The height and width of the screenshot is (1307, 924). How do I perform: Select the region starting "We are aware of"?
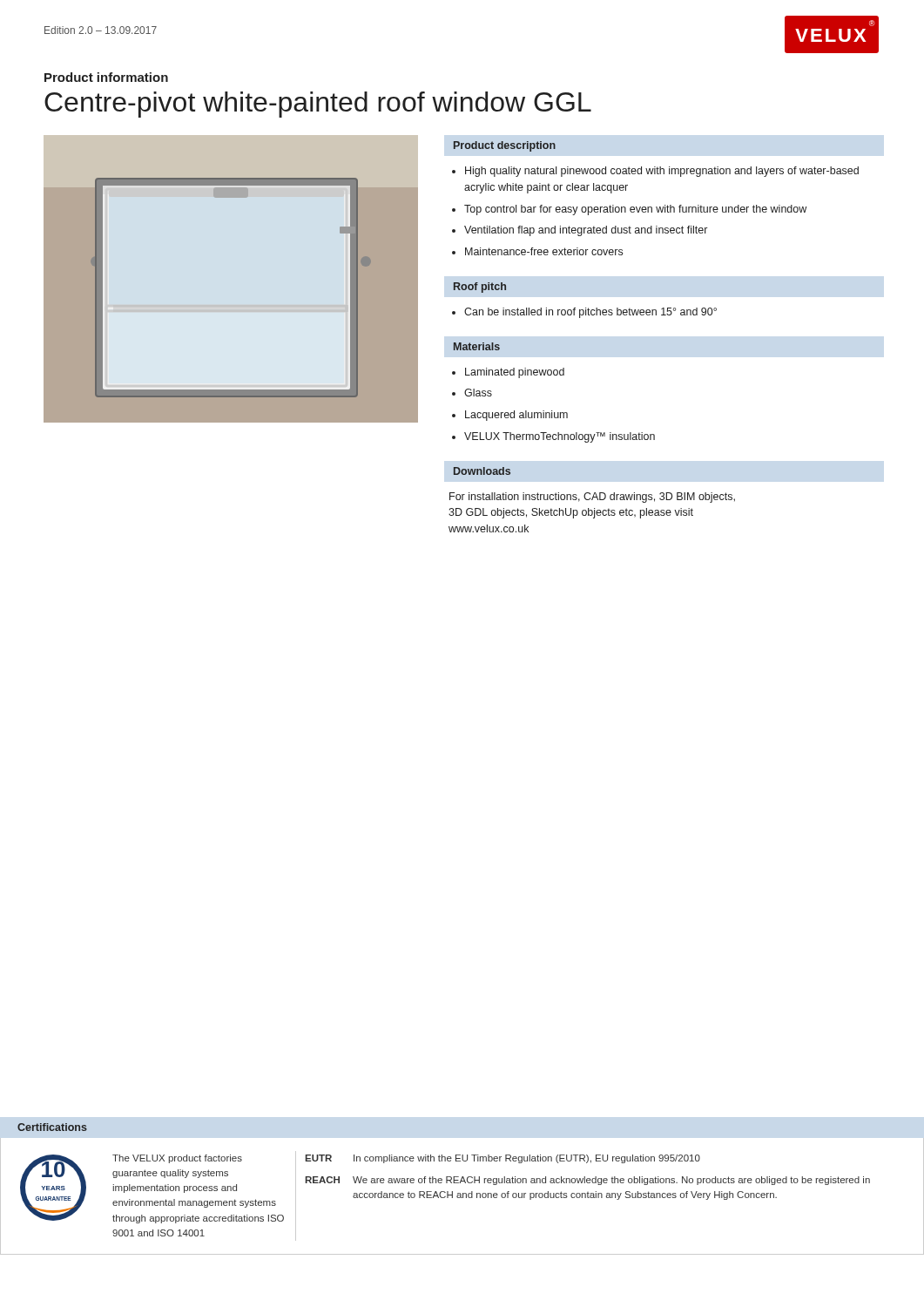pyautogui.click(x=612, y=1187)
